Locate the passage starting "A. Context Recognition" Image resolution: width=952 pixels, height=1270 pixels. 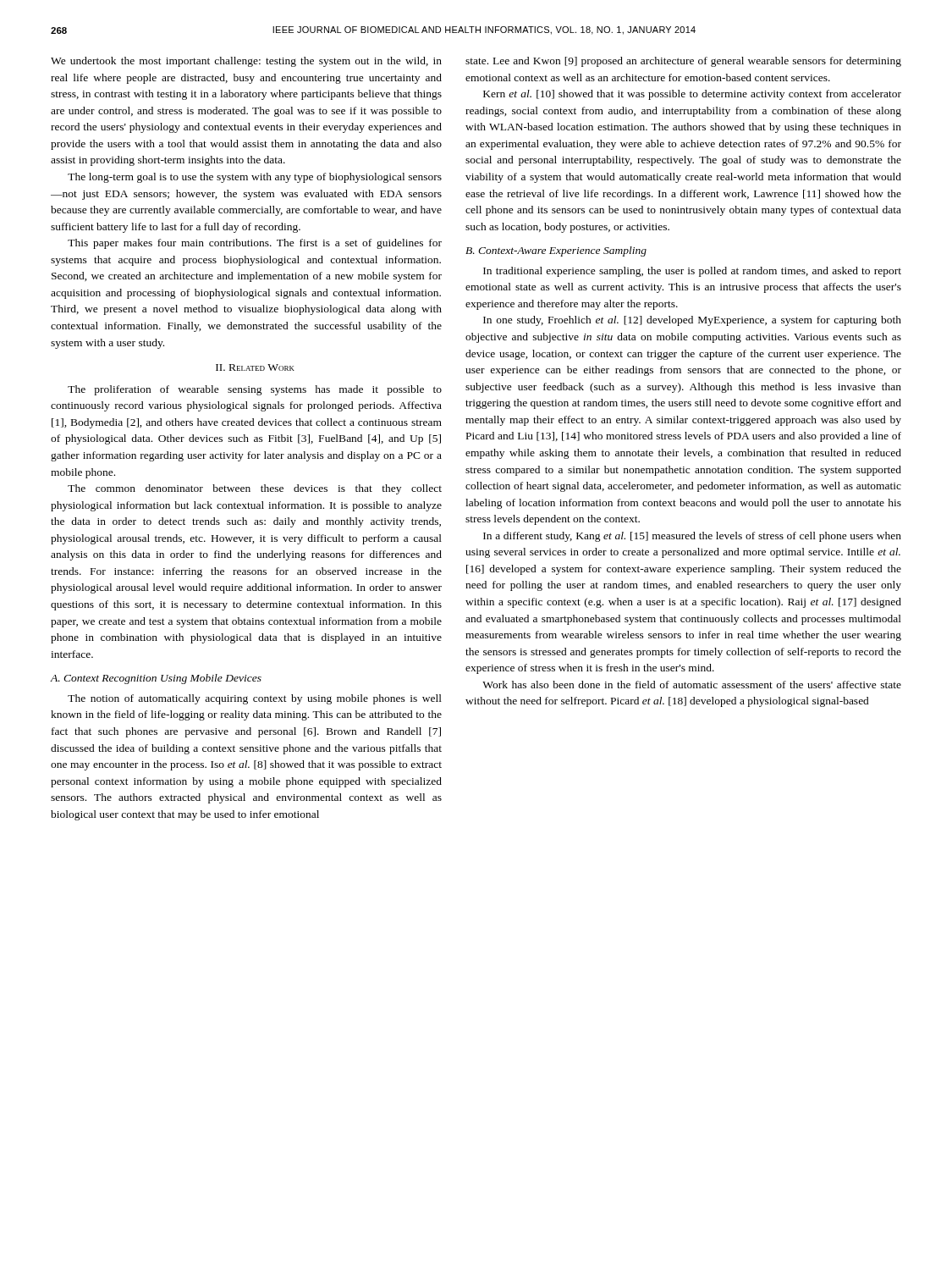[x=246, y=678]
